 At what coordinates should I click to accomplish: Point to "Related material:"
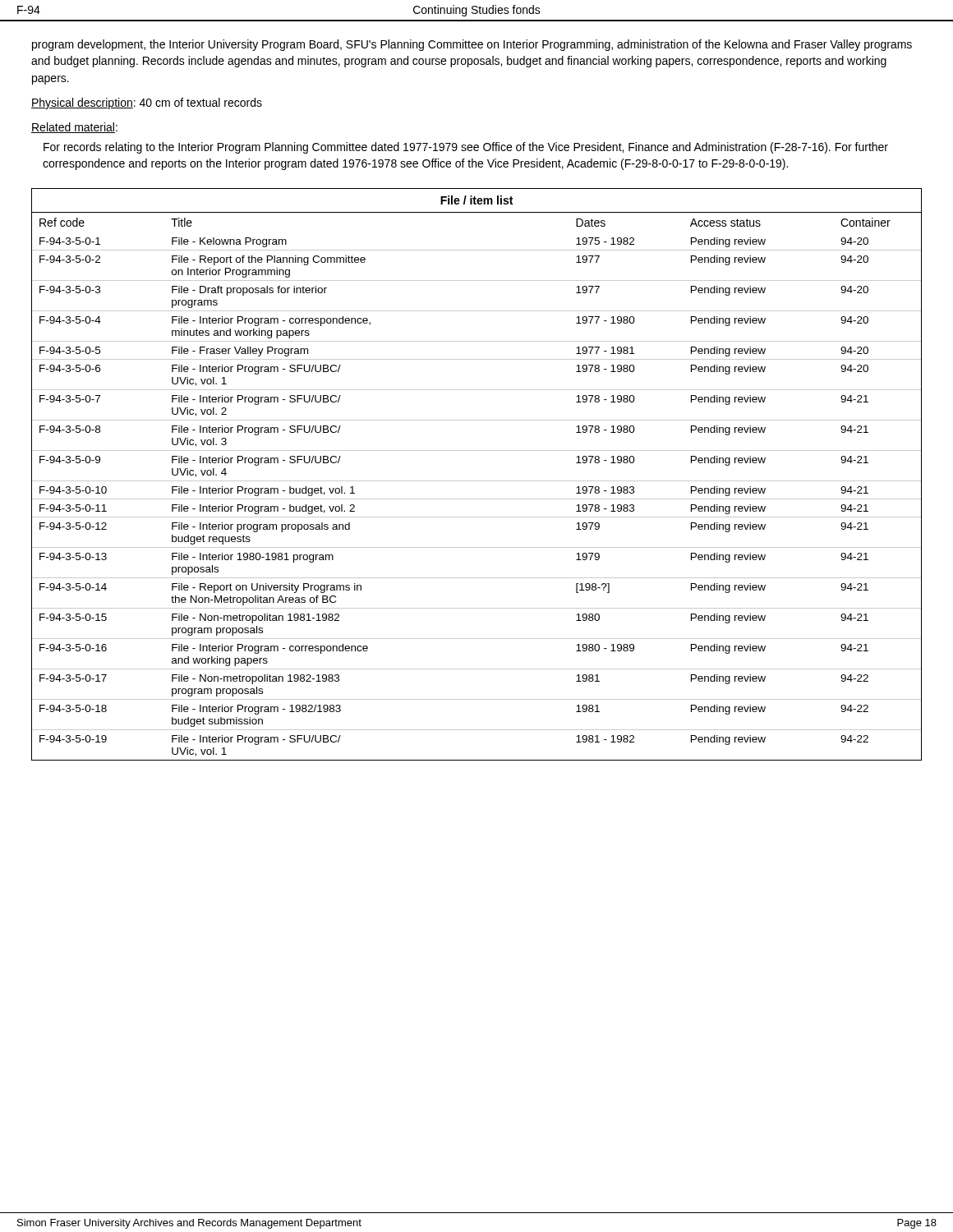[x=75, y=127]
